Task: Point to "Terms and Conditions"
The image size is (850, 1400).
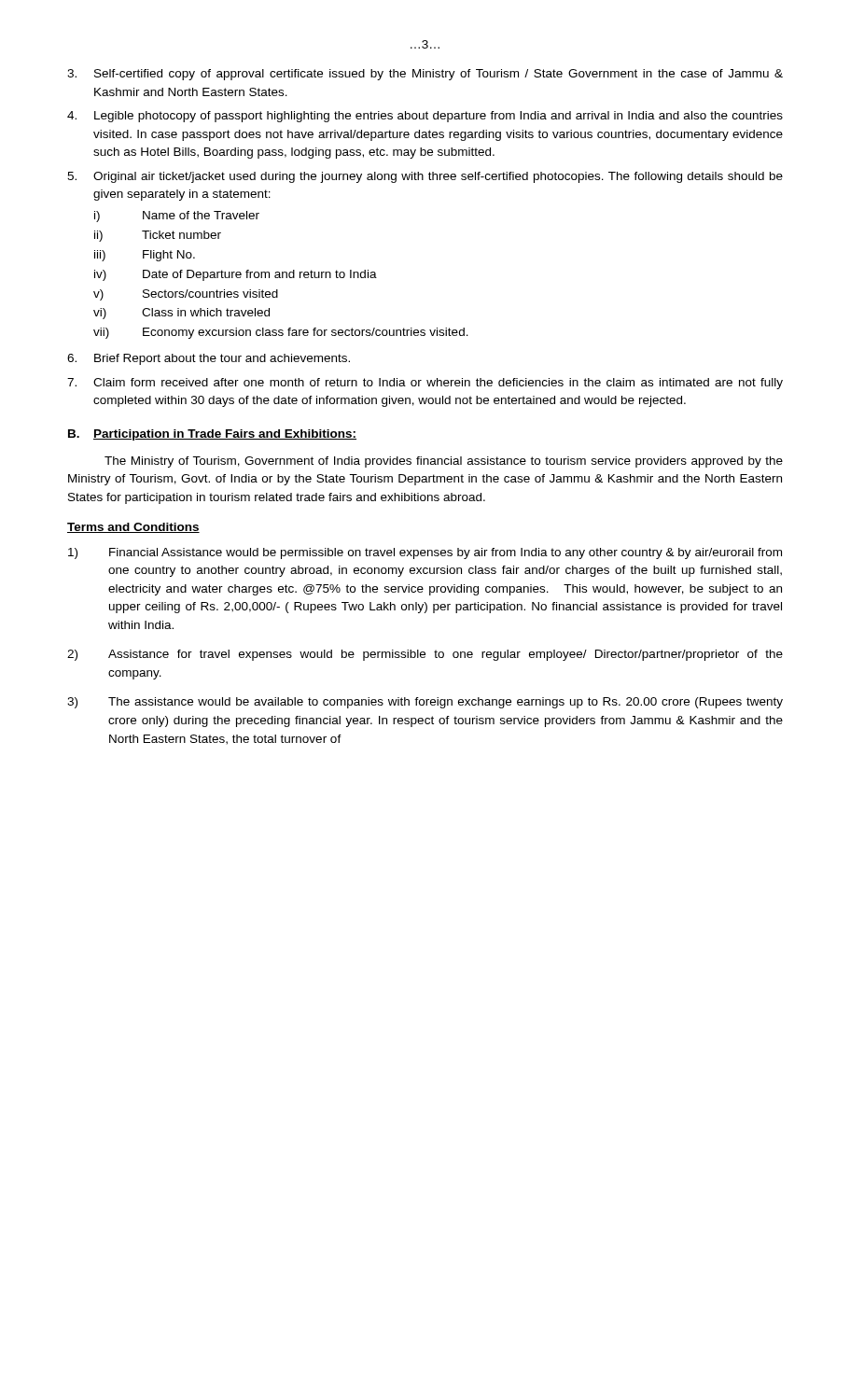Action: point(133,526)
